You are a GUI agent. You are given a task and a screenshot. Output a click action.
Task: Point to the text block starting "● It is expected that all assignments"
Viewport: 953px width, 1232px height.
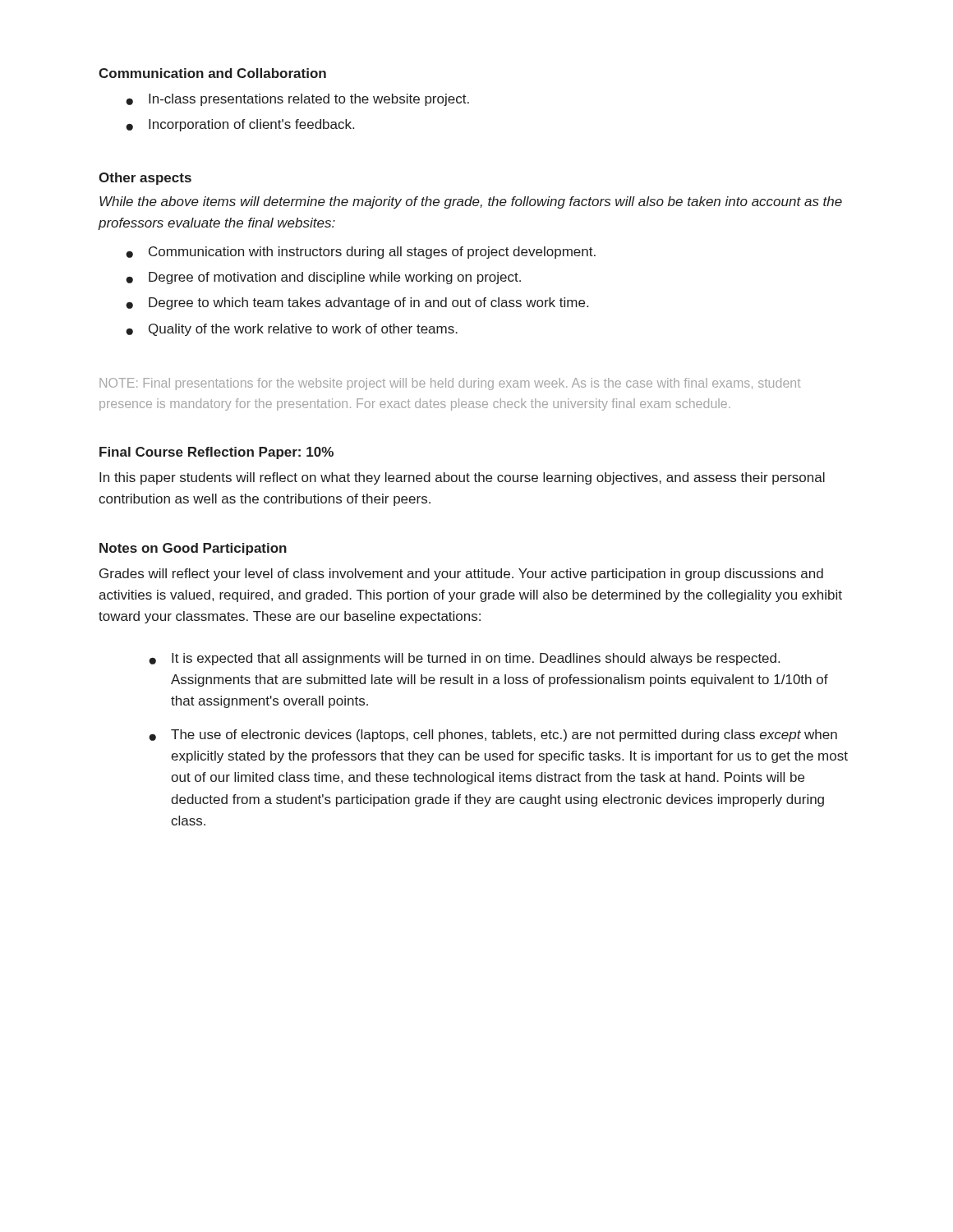(x=501, y=680)
